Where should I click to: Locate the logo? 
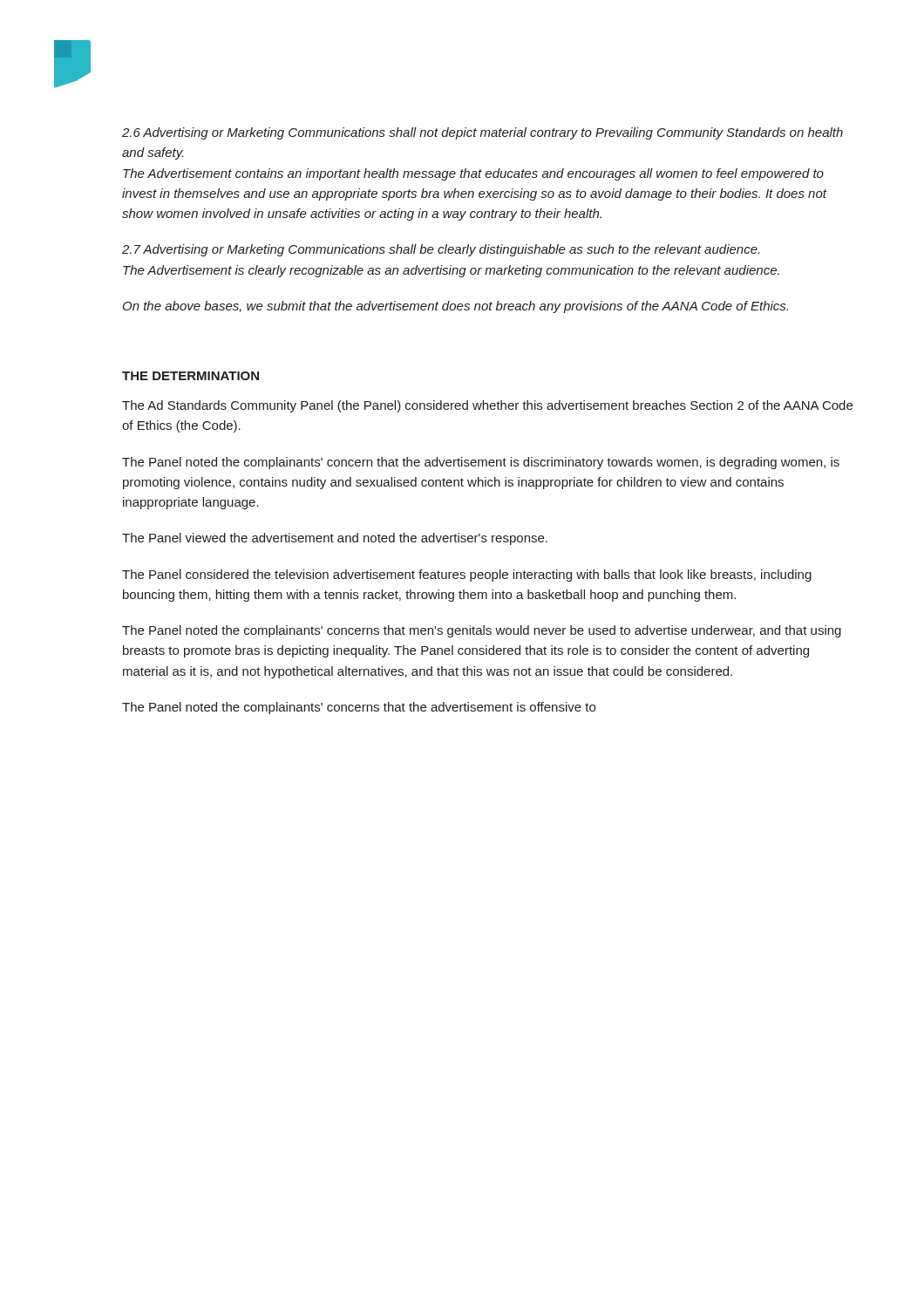click(77, 68)
